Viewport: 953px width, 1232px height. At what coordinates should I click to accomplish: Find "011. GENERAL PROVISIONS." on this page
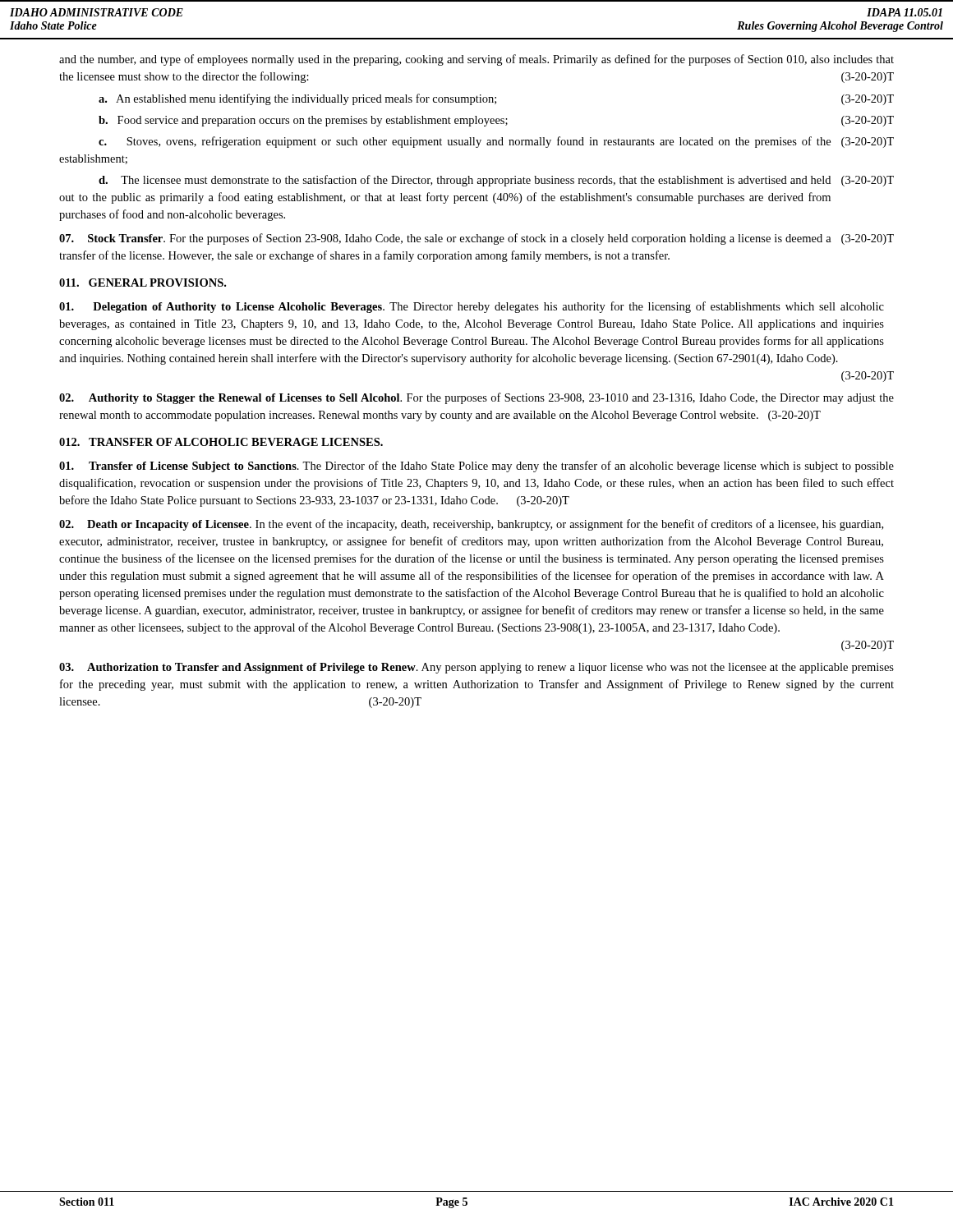click(143, 283)
